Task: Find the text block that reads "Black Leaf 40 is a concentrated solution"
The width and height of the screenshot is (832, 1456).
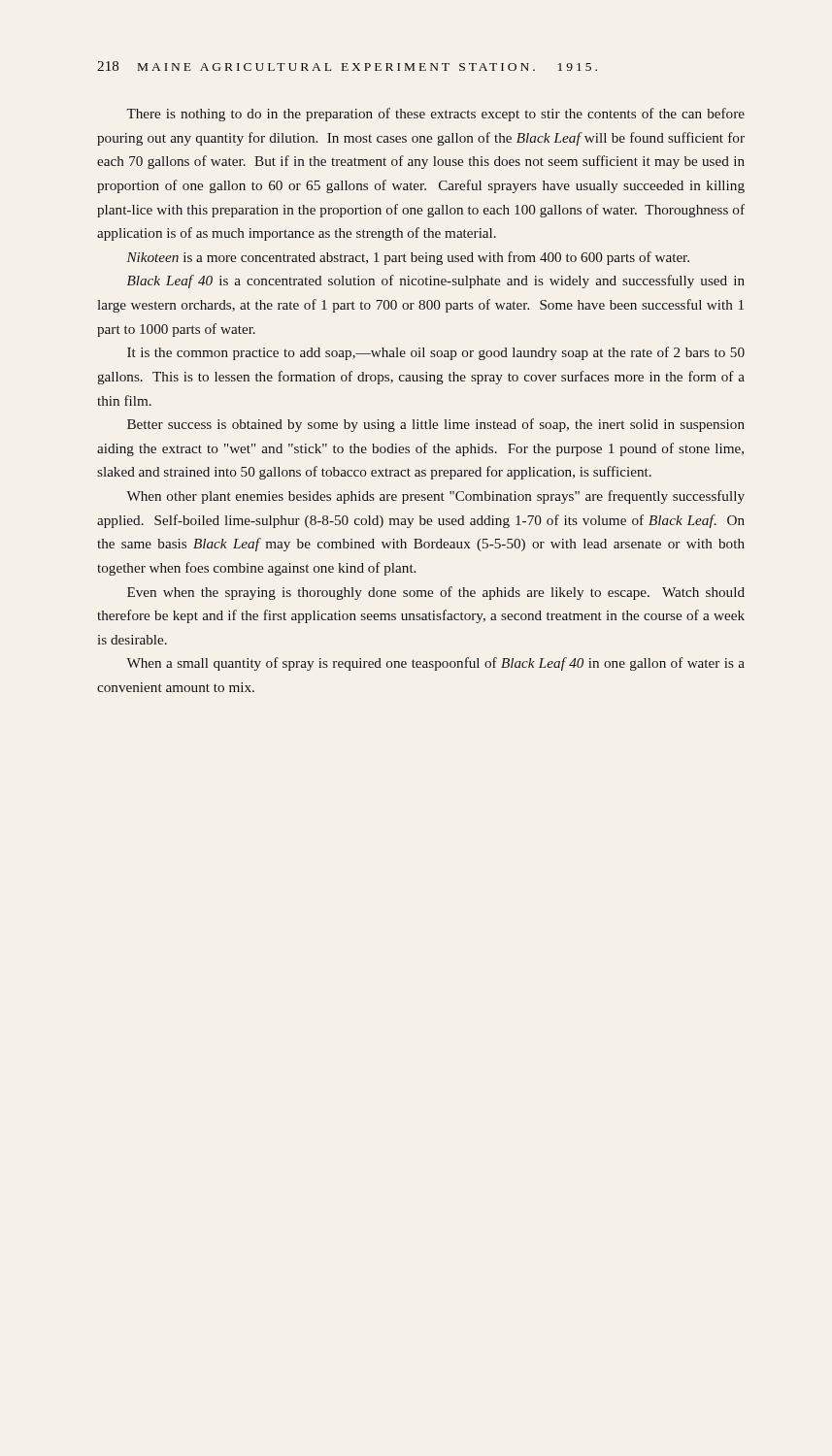Action: pyautogui.click(x=421, y=304)
